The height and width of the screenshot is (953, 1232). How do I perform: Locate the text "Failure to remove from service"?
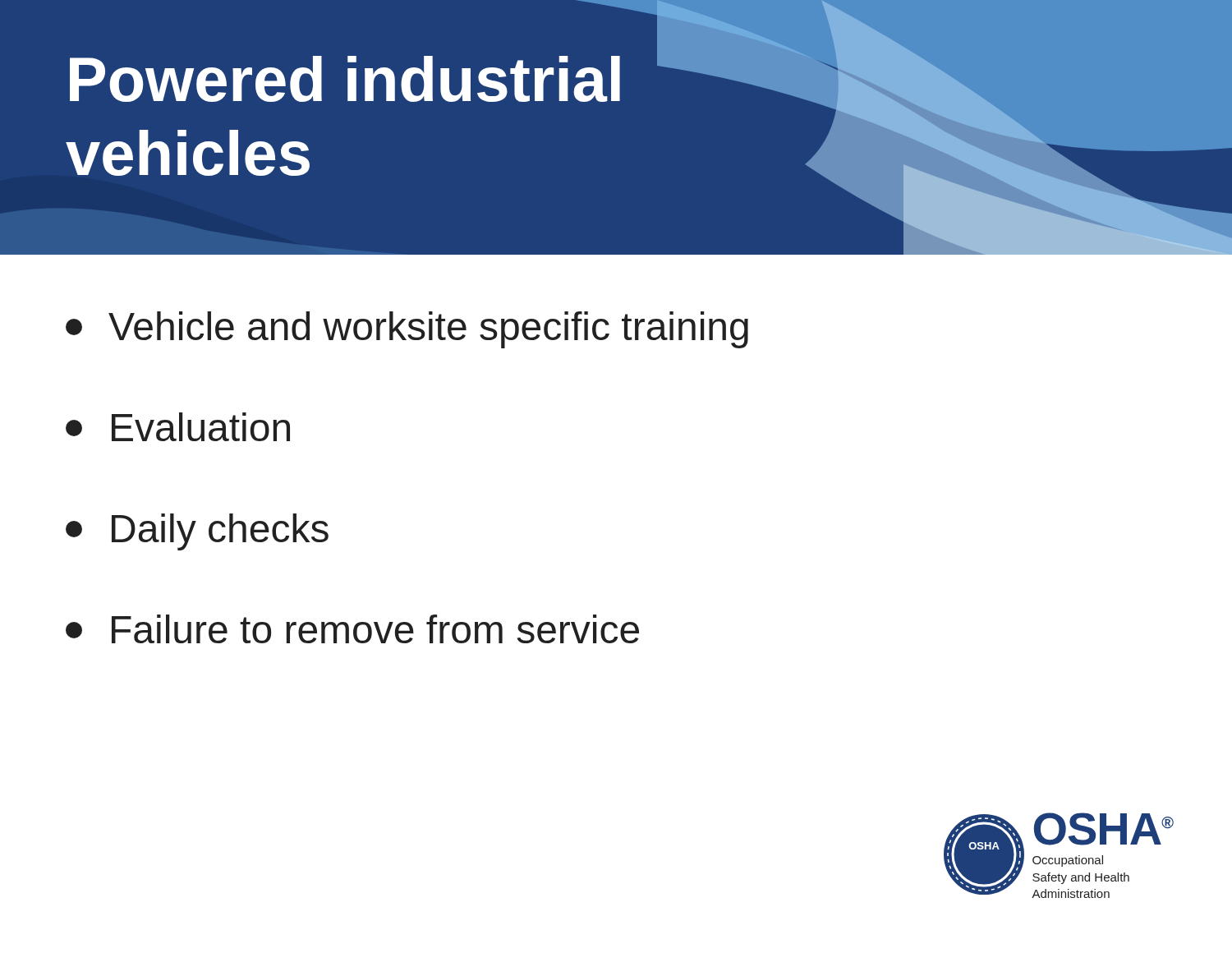[353, 630]
